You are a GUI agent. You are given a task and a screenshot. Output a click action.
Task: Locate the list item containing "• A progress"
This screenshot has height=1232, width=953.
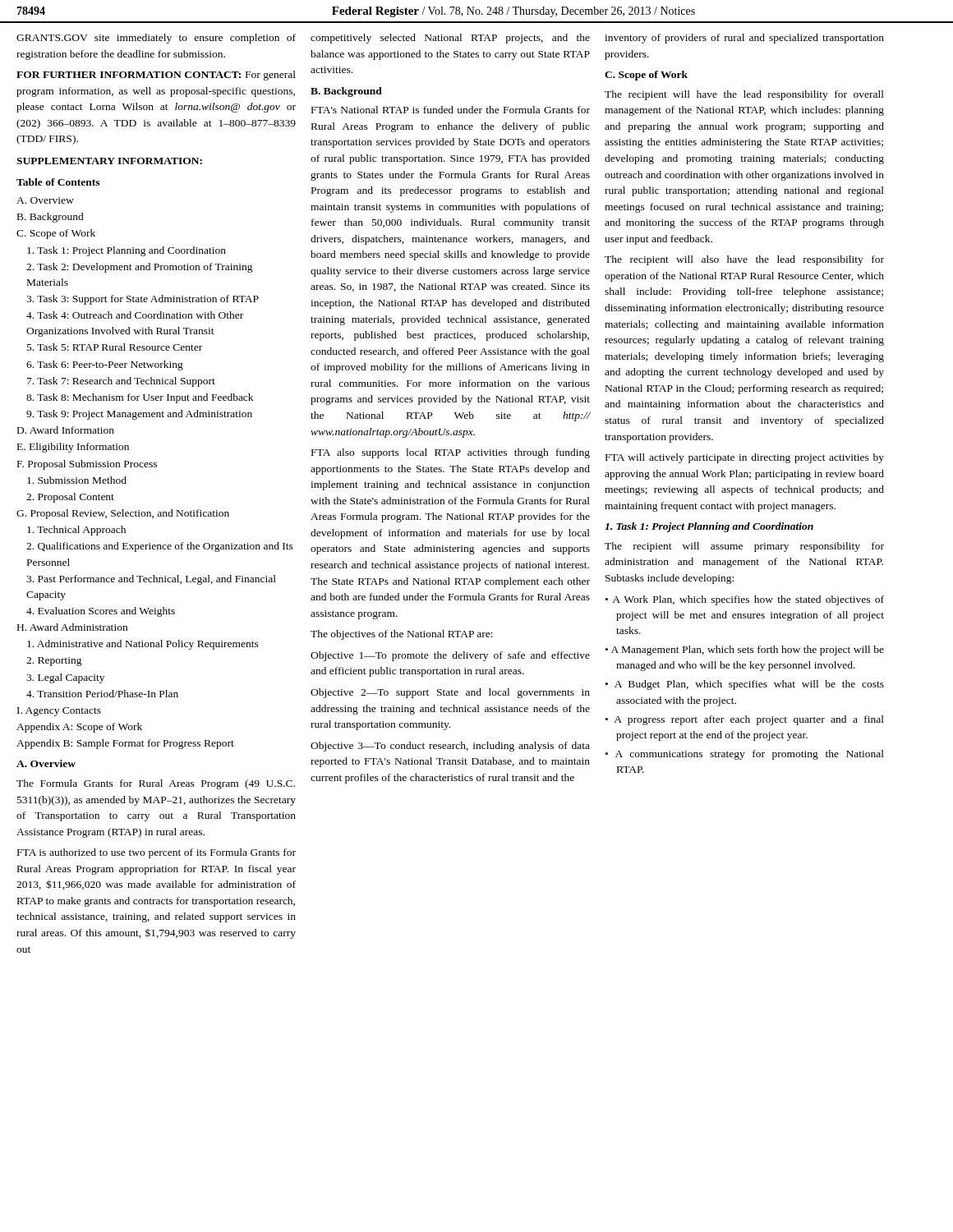point(744,727)
